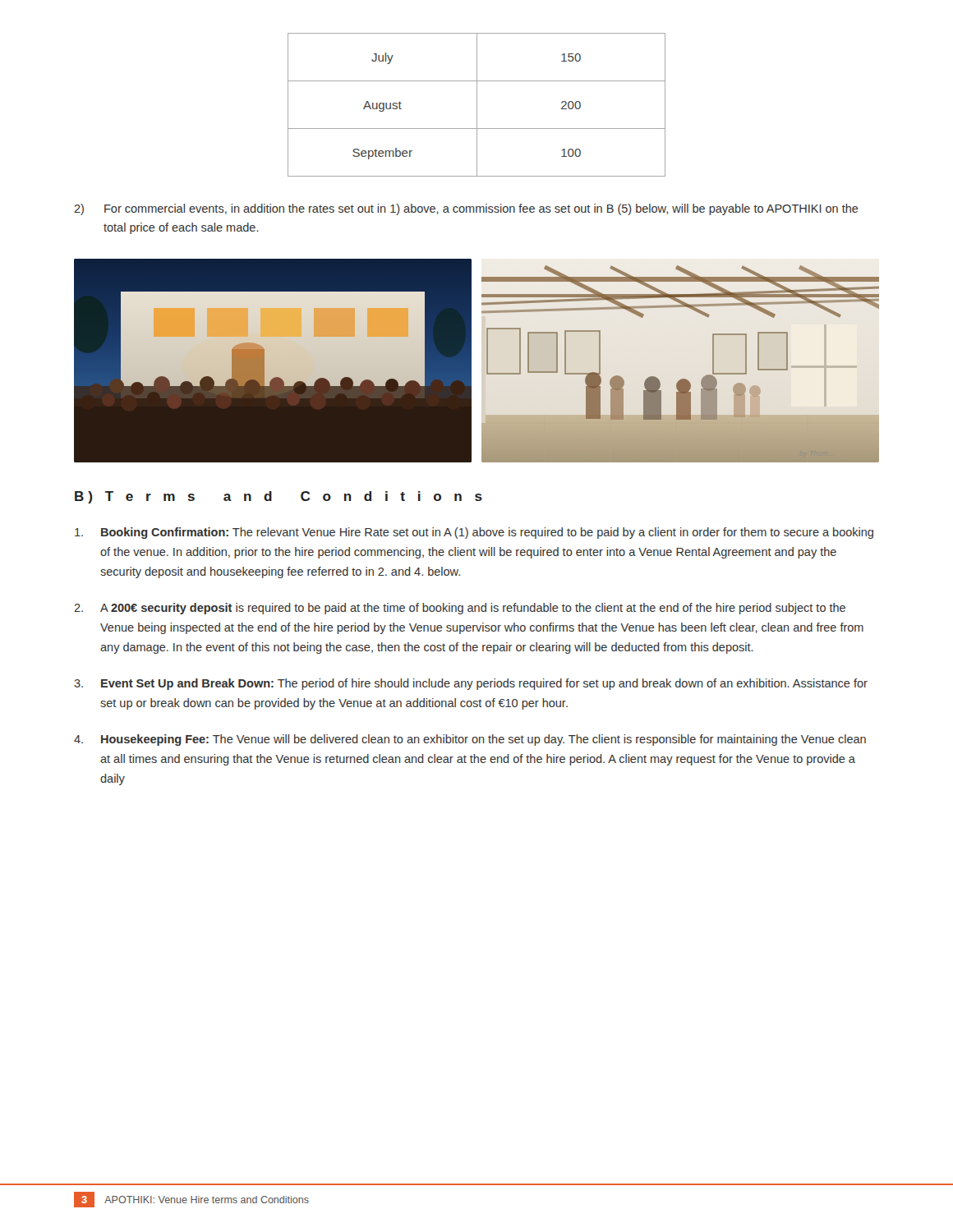This screenshot has width=953, height=1232.
Task: Click on the list item containing "2. A 200€"
Action: coord(476,628)
